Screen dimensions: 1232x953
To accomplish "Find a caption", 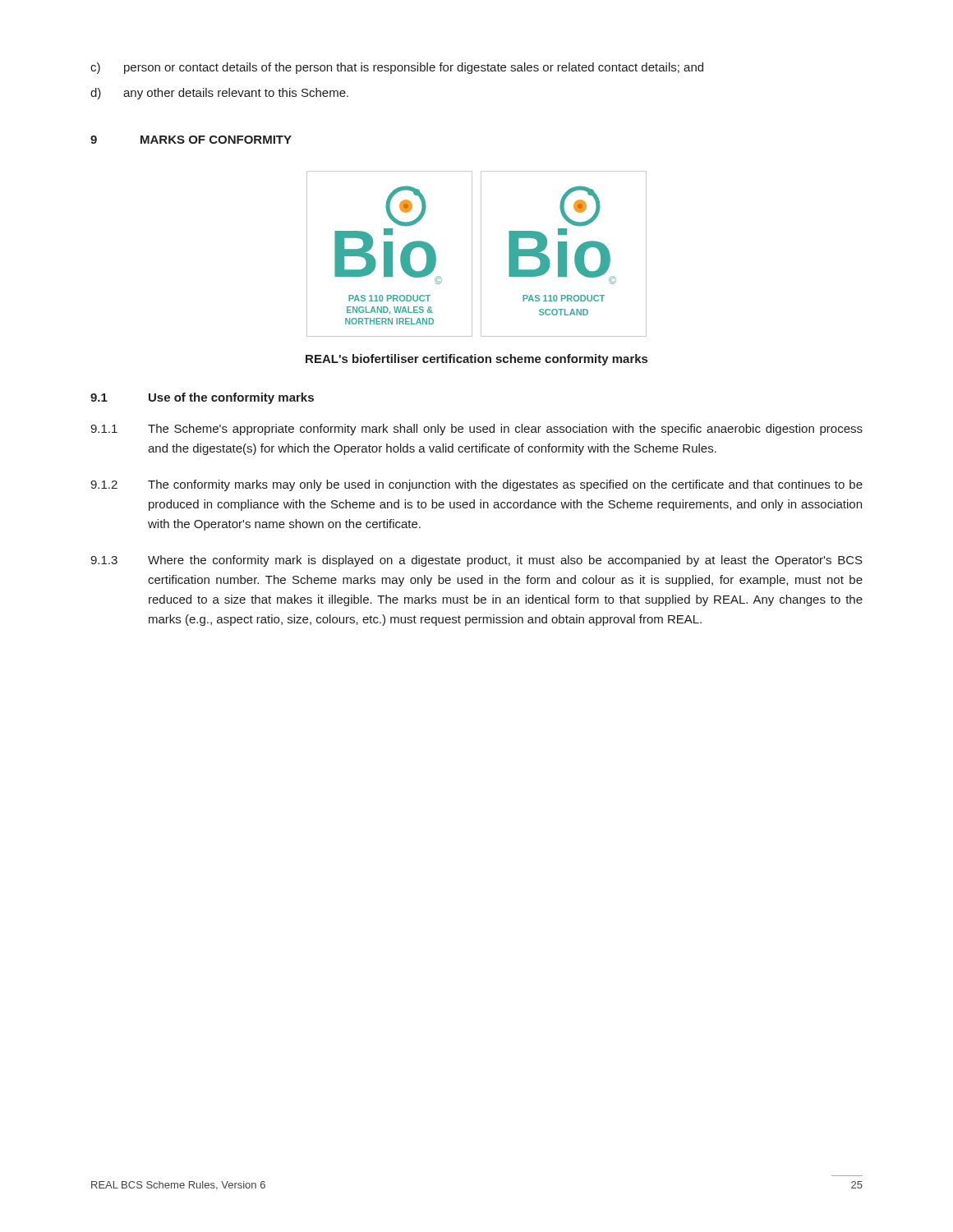I will point(476,358).
